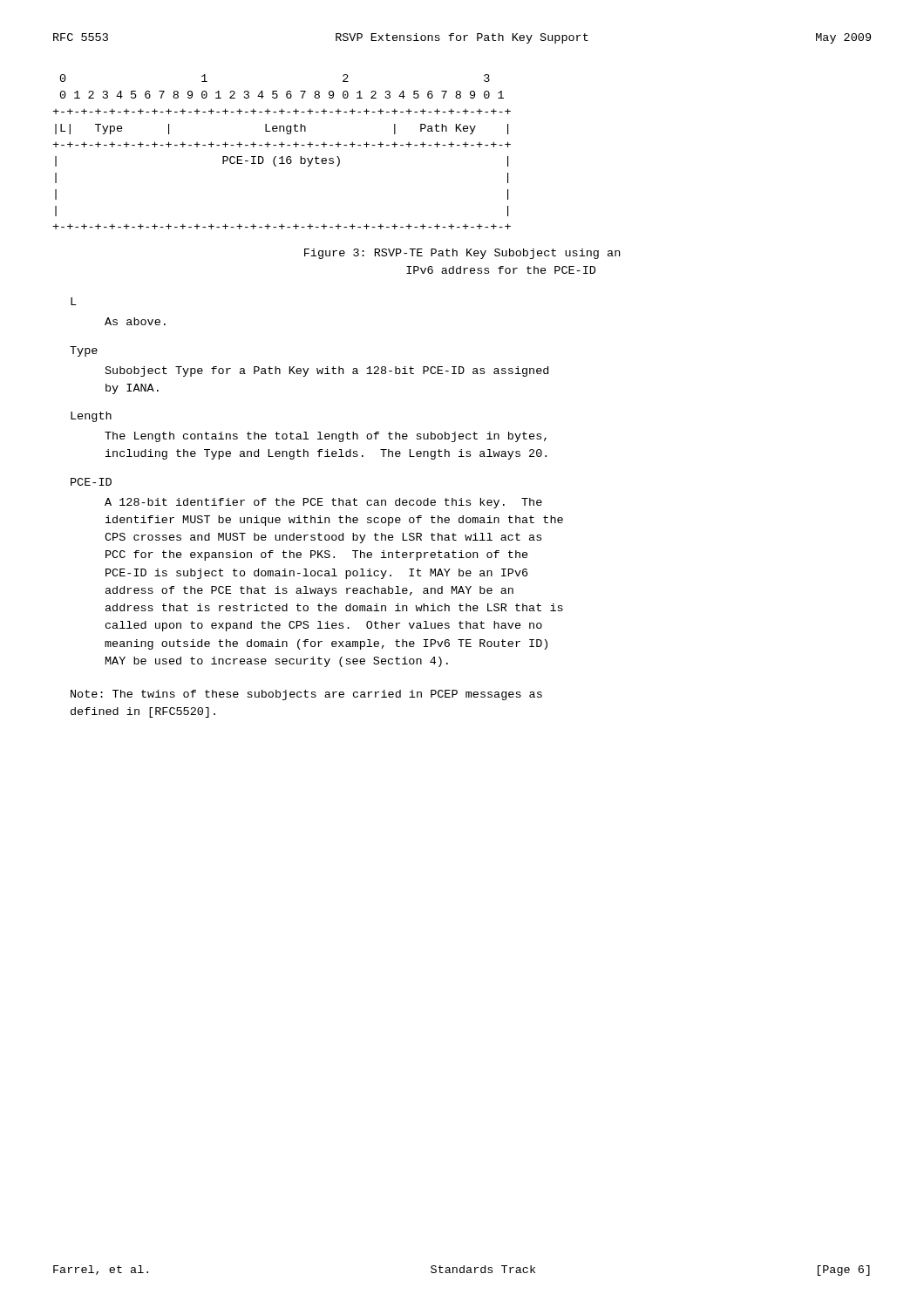Click on the text block containing "Subobject Type for a Path"
Screen dimensions: 1308x924
point(327,380)
